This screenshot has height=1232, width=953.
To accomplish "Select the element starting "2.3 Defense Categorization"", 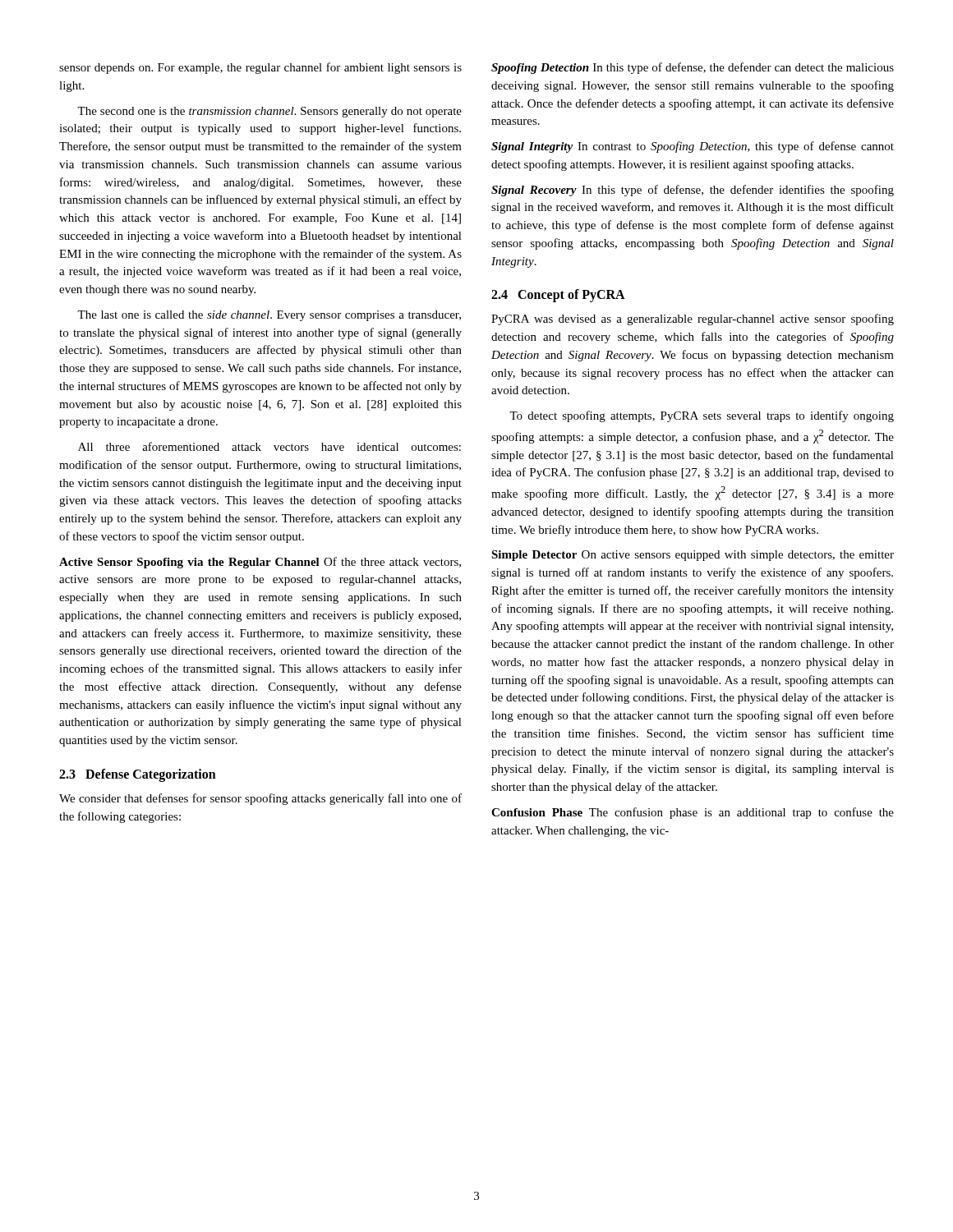I will click(x=137, y=774).
